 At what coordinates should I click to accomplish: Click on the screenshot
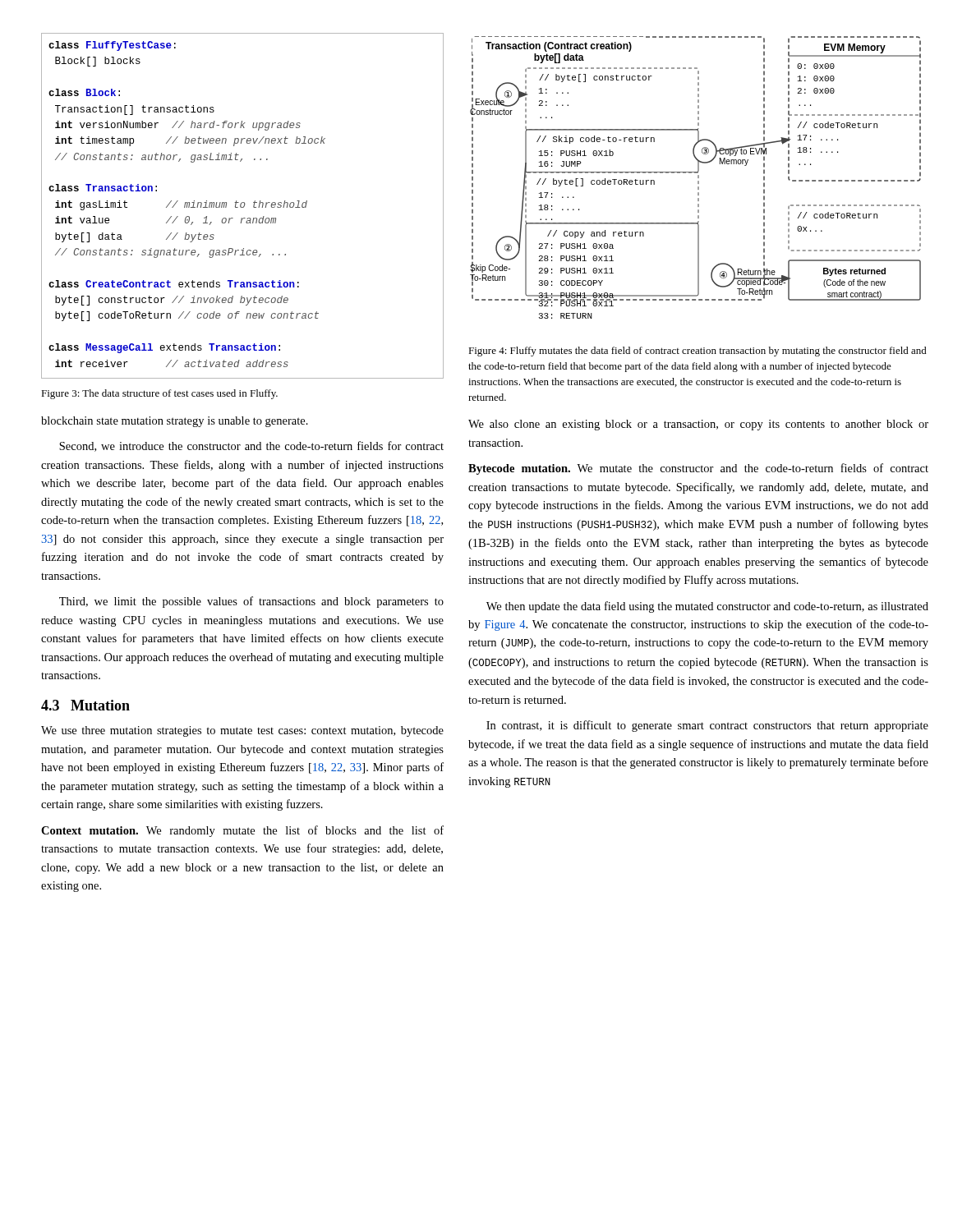tap(242, 206)
